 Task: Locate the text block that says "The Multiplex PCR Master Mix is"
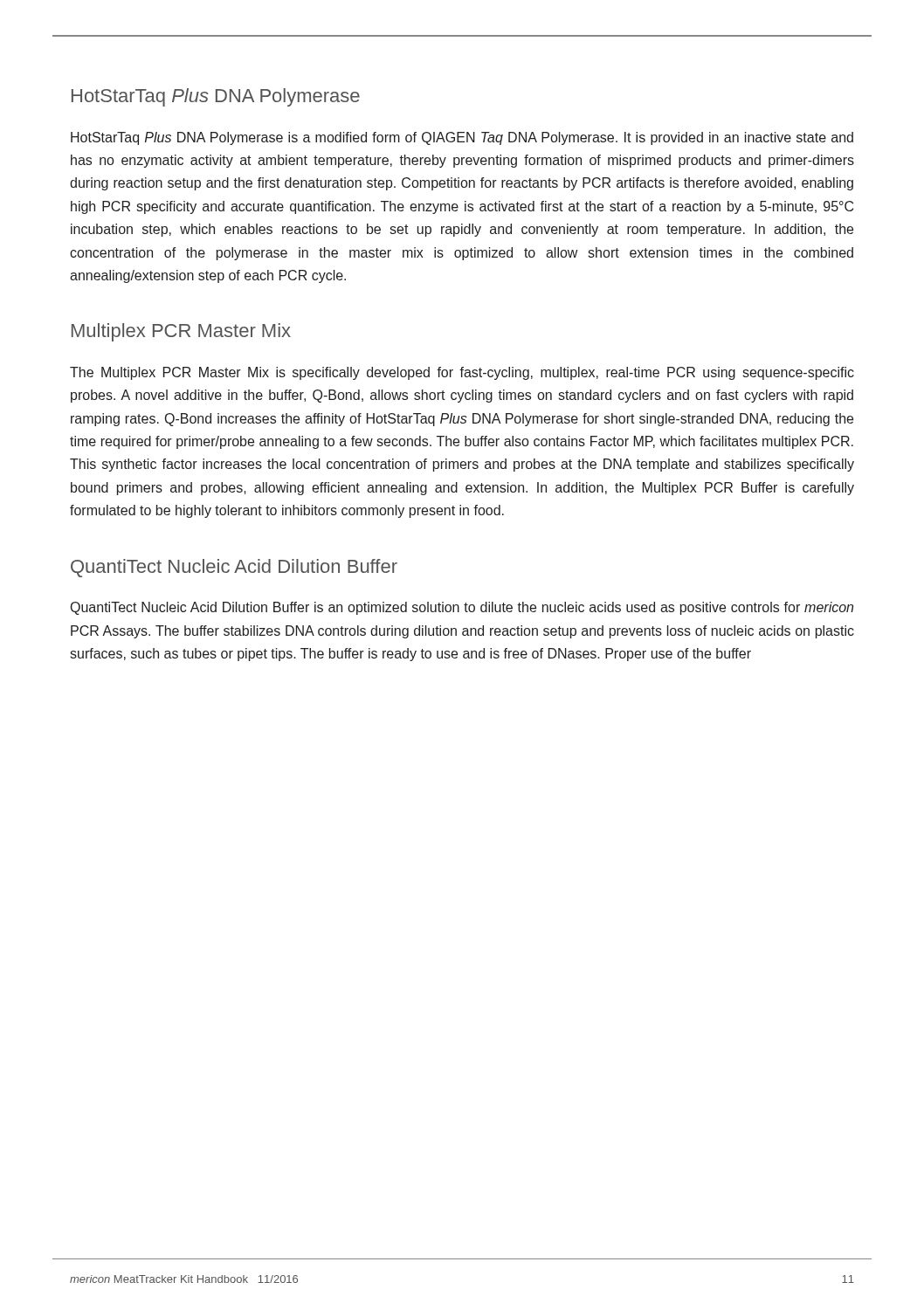point(462,442)
